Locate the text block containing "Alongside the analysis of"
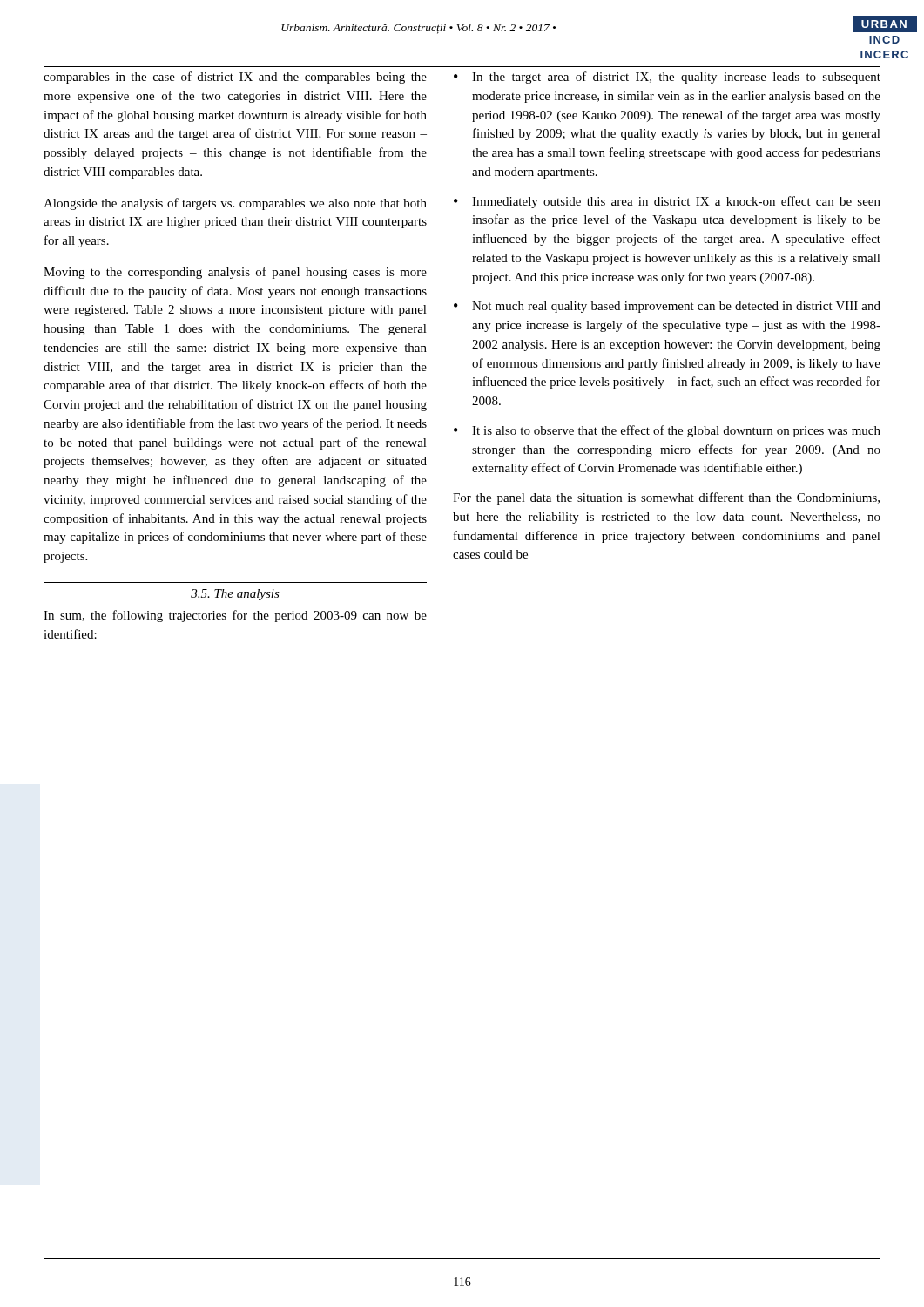This screenshot has height=1307, width=924. tap(235, 222)
